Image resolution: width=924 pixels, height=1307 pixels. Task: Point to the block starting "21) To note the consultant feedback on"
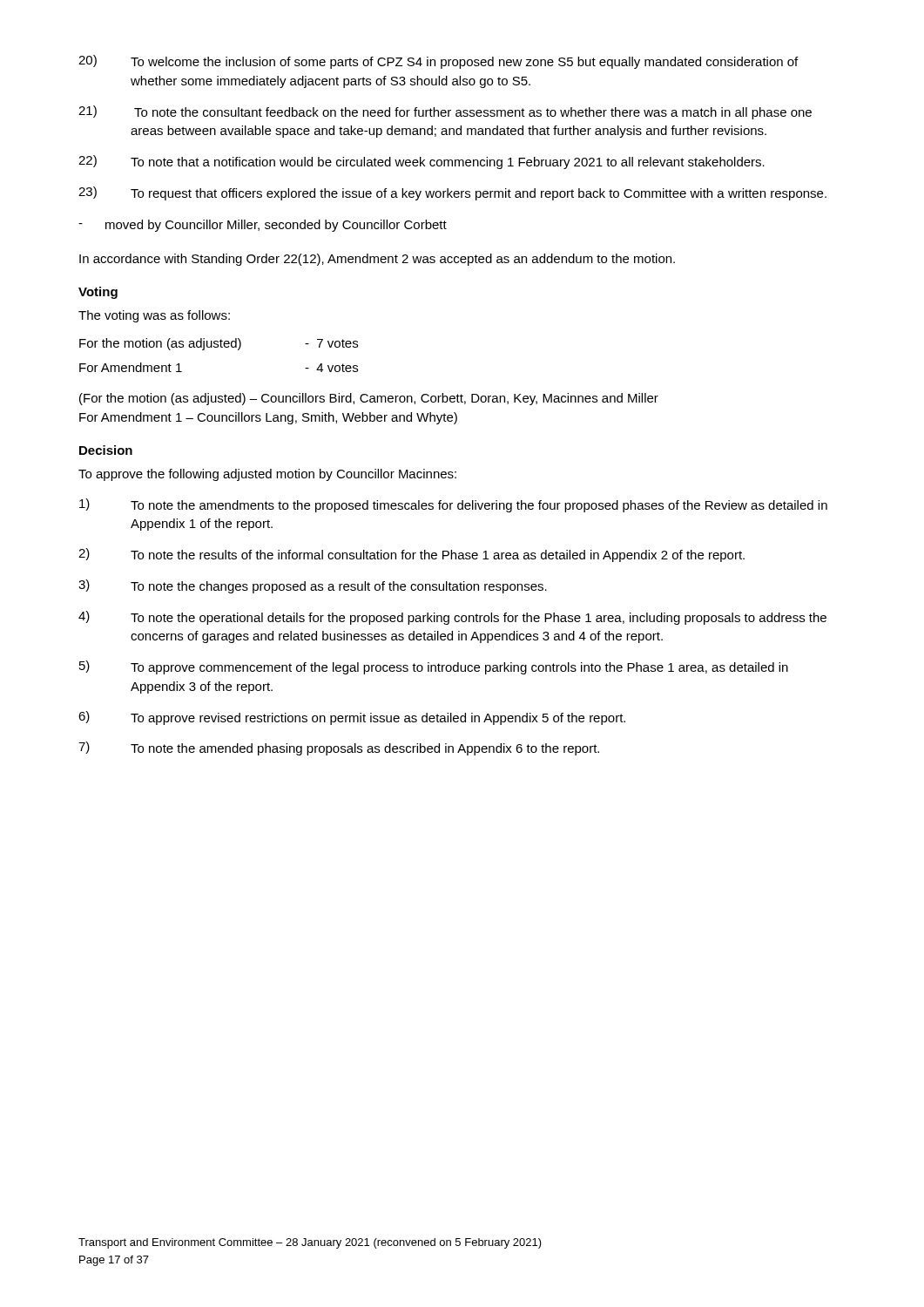click(x=462, y=121)
